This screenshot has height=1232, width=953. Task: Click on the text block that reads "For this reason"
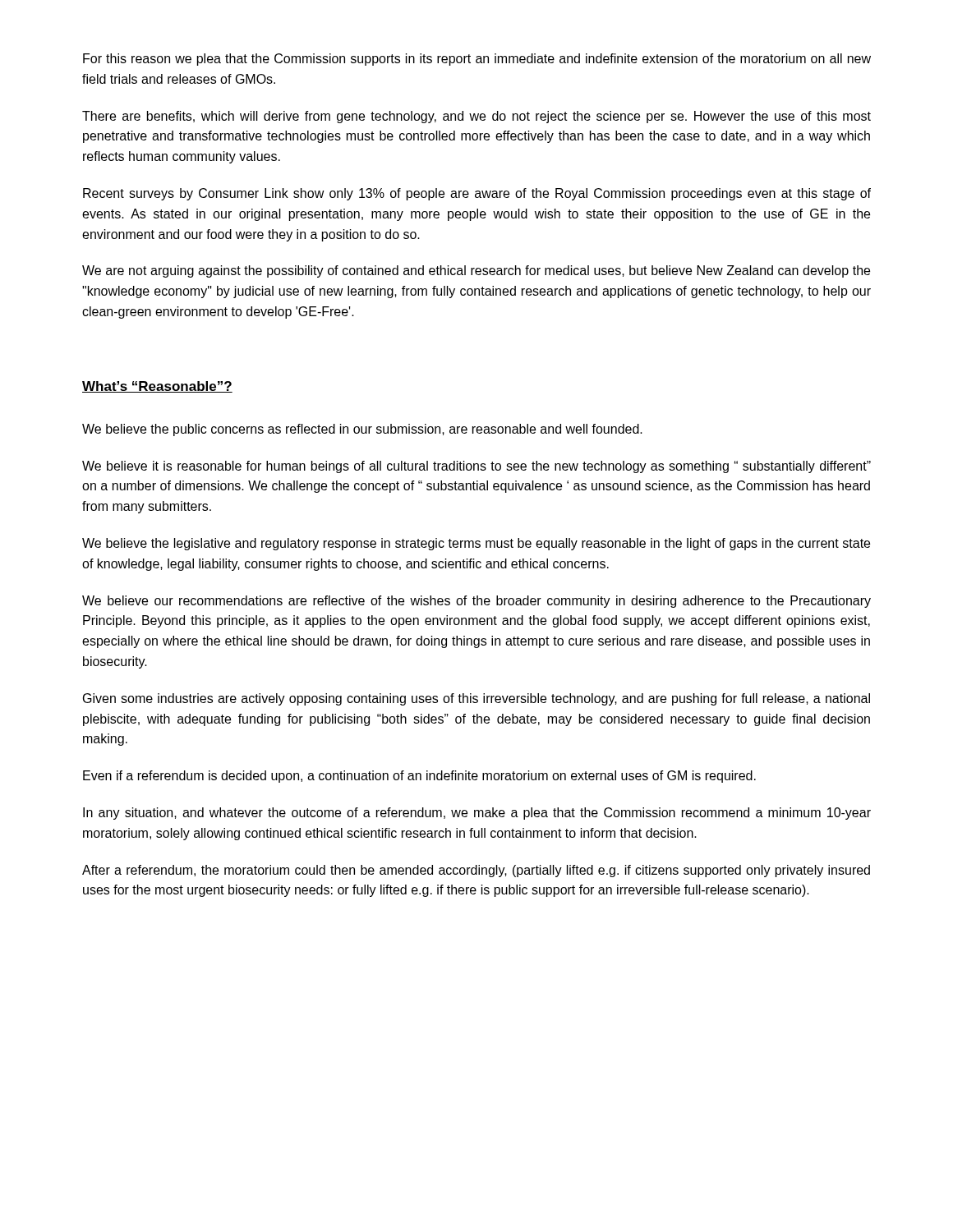(x=476, y=69)
